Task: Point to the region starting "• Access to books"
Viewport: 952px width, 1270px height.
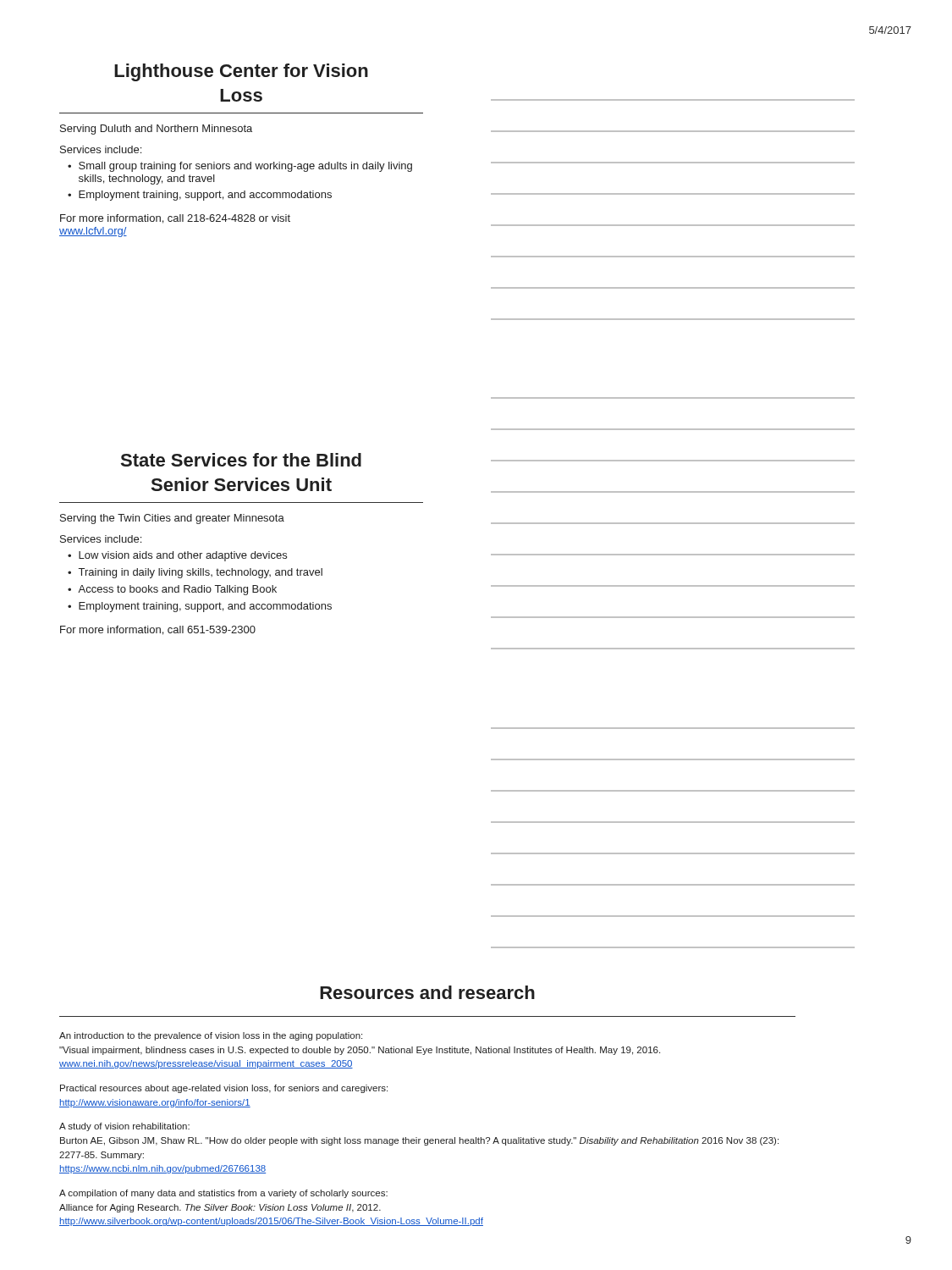Action: [172, 590]
